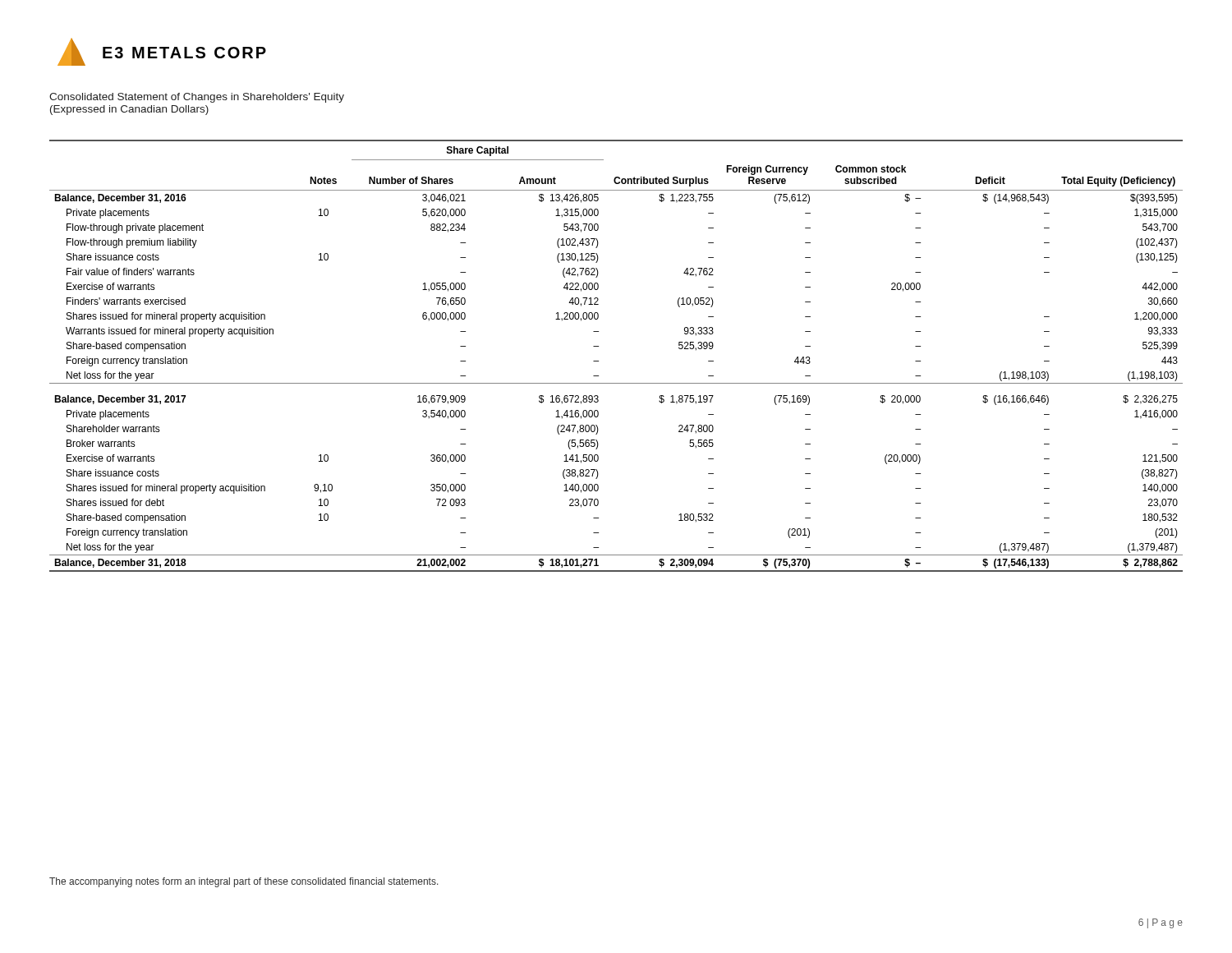
Task: Click on the footnote that reads "The accompanying notes form"
Action: point(244,882)
